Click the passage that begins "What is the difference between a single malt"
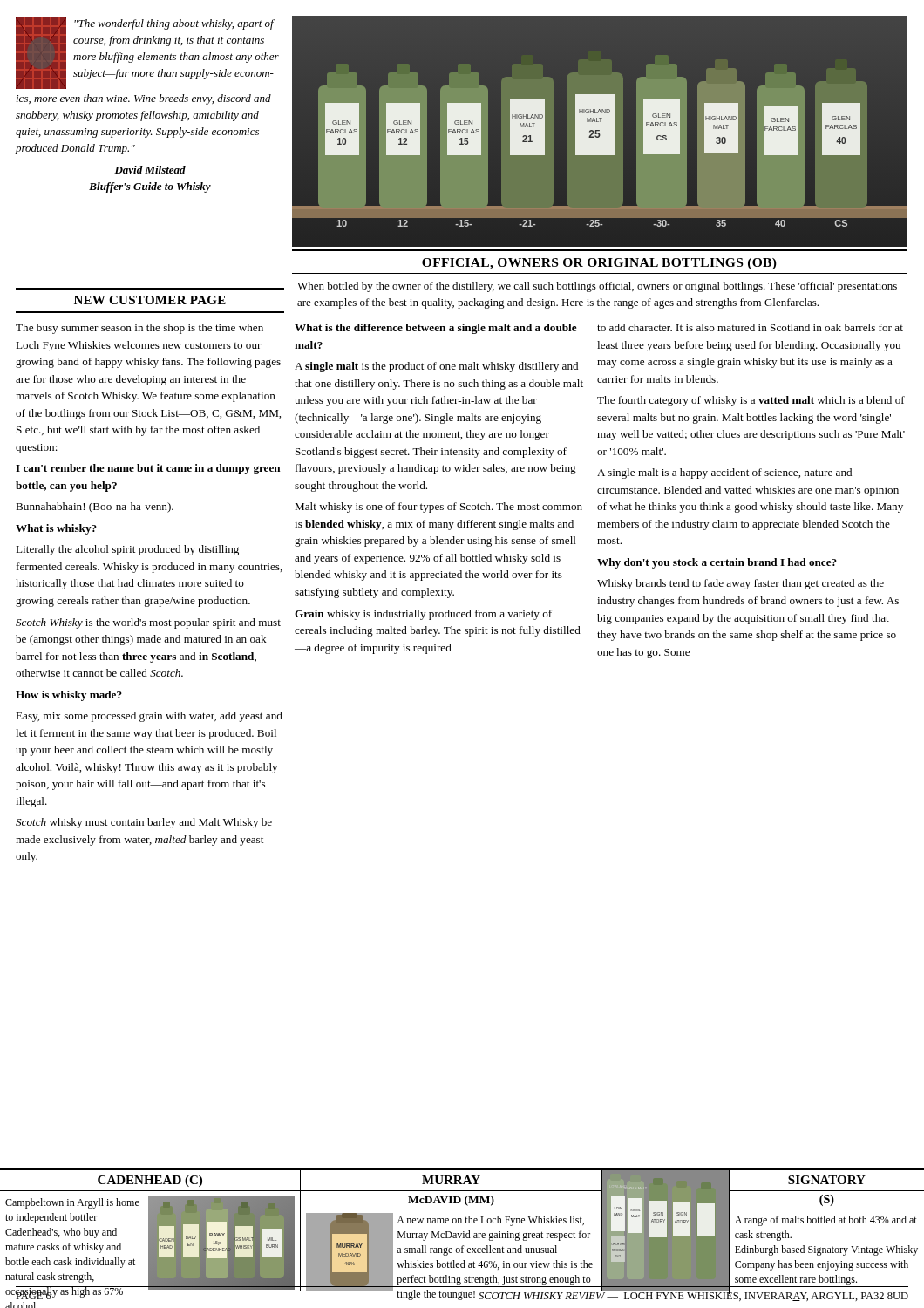The height and width of the screenshot is (1308, 924). click(x=436, y=329)
